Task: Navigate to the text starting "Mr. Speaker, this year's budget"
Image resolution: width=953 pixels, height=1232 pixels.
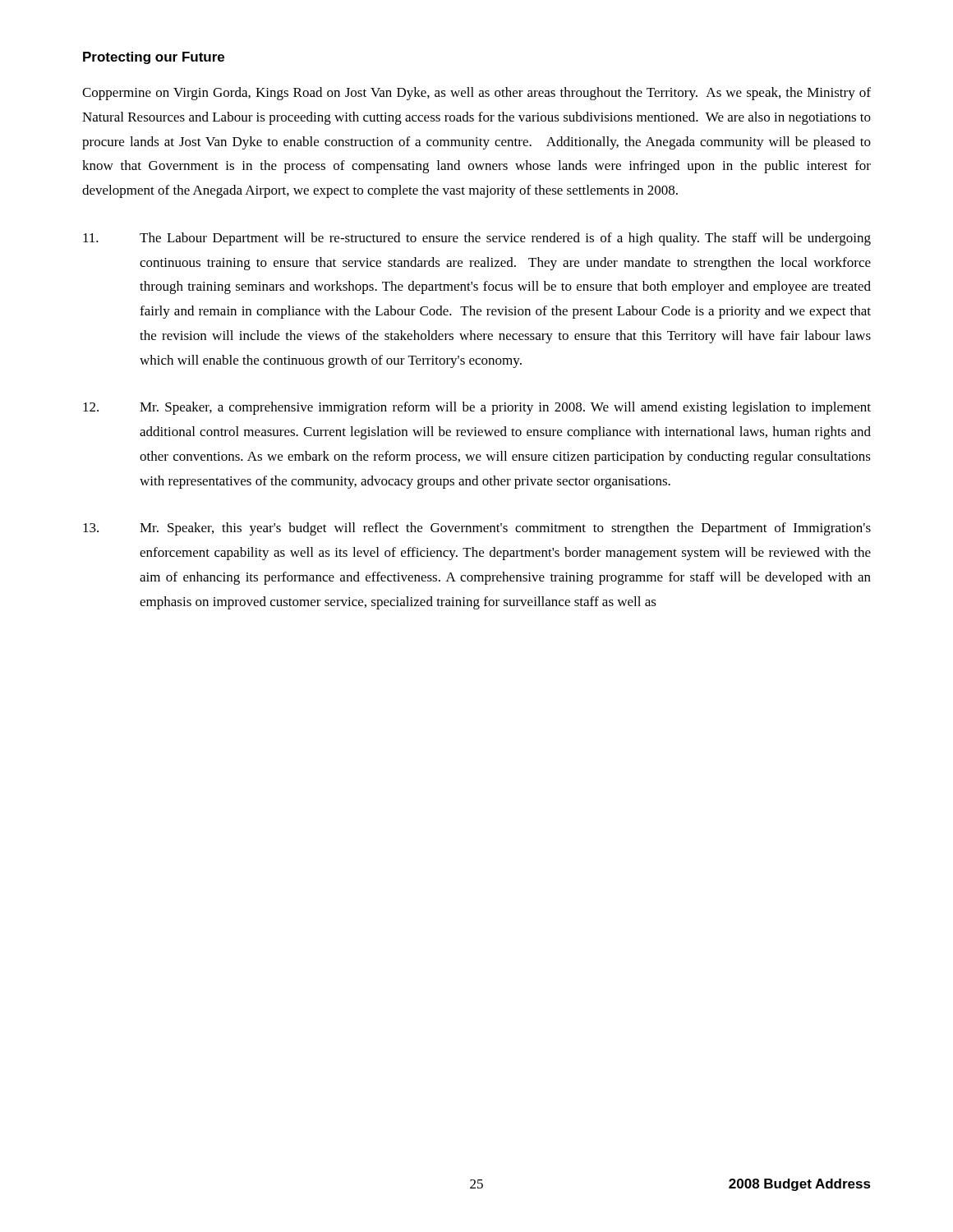Action: point(476,565)
